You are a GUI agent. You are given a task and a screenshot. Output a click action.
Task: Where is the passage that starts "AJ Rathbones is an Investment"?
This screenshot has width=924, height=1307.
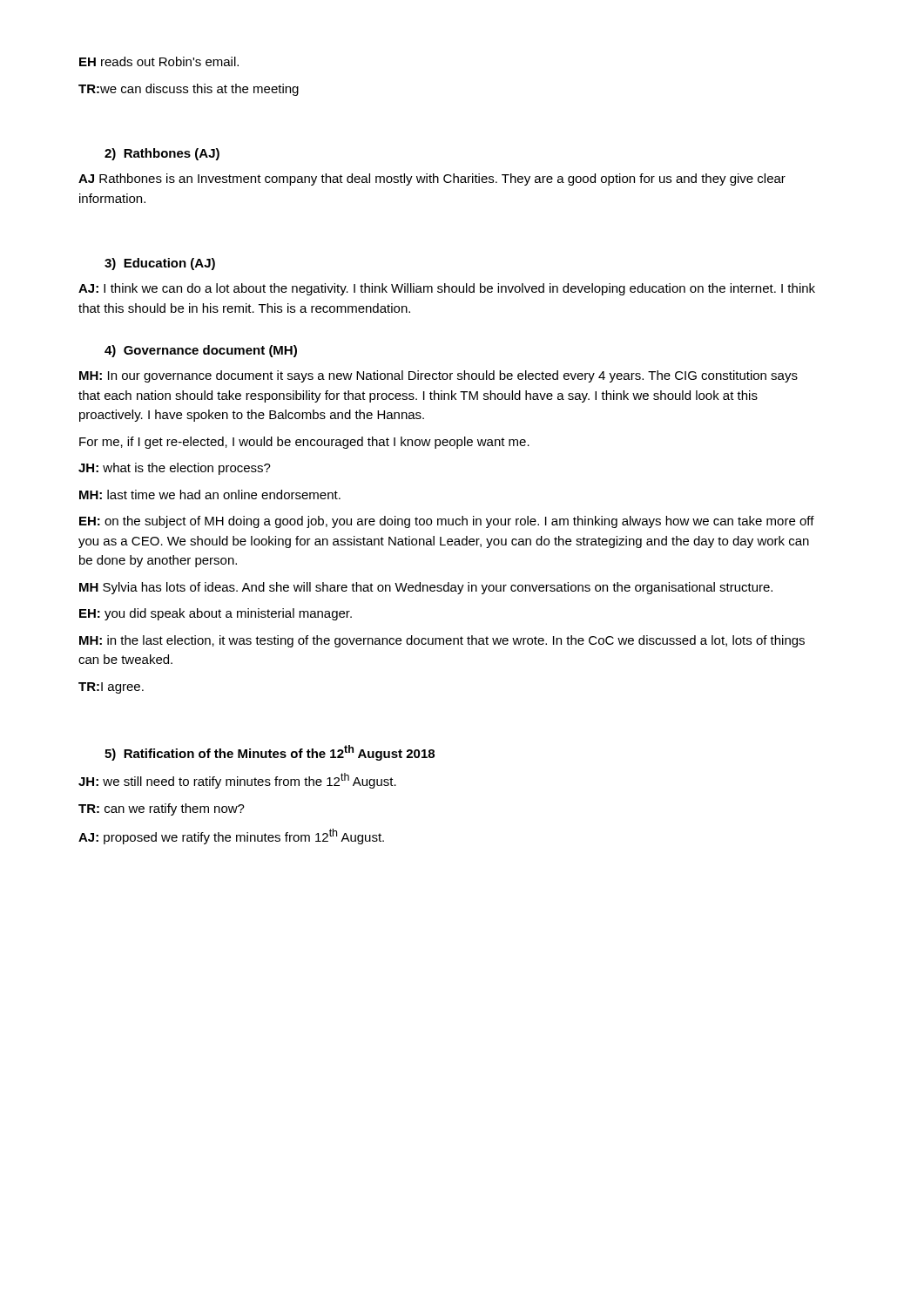[432, 188]
